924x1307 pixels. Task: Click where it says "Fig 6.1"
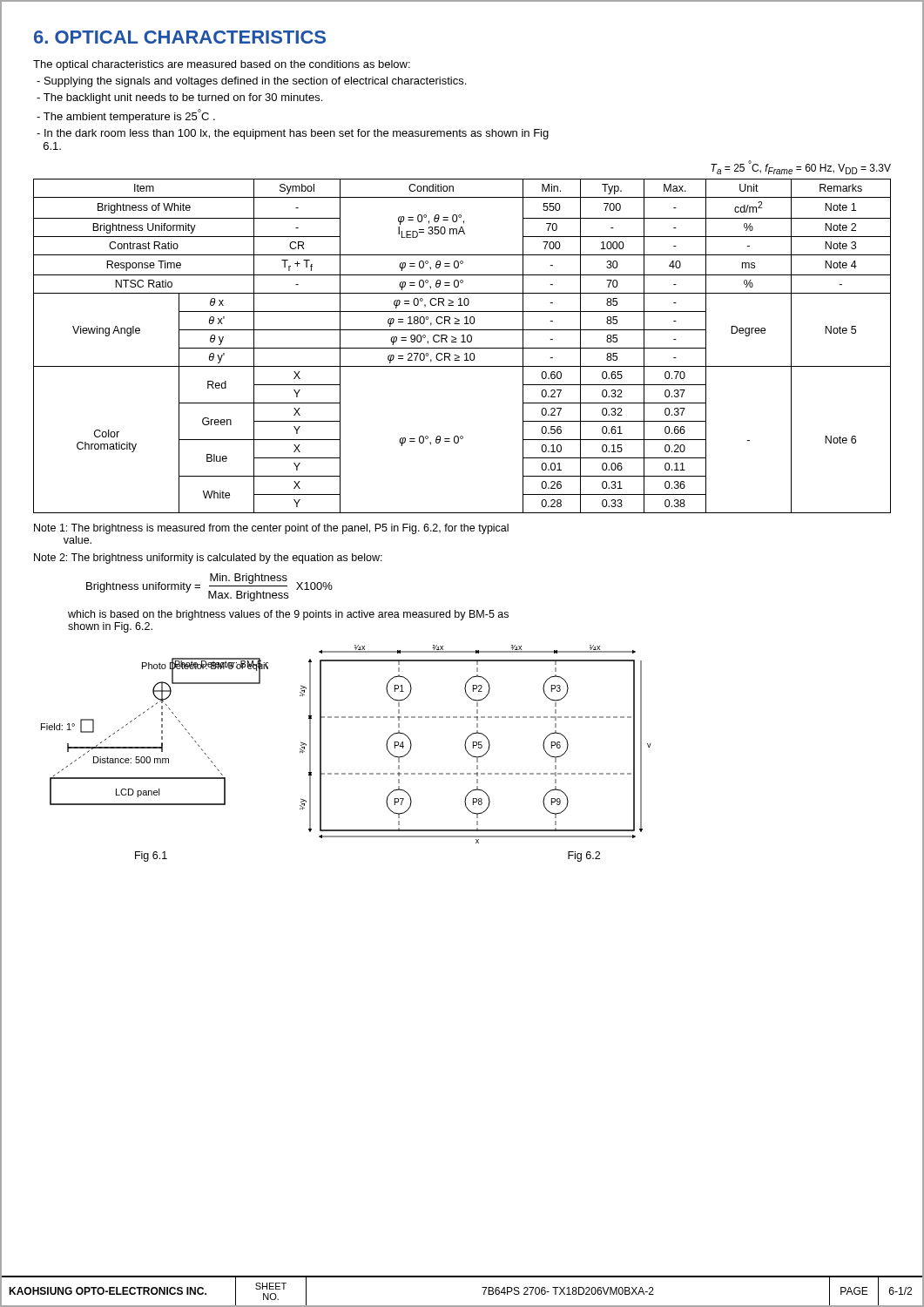(x=151, y=856)
